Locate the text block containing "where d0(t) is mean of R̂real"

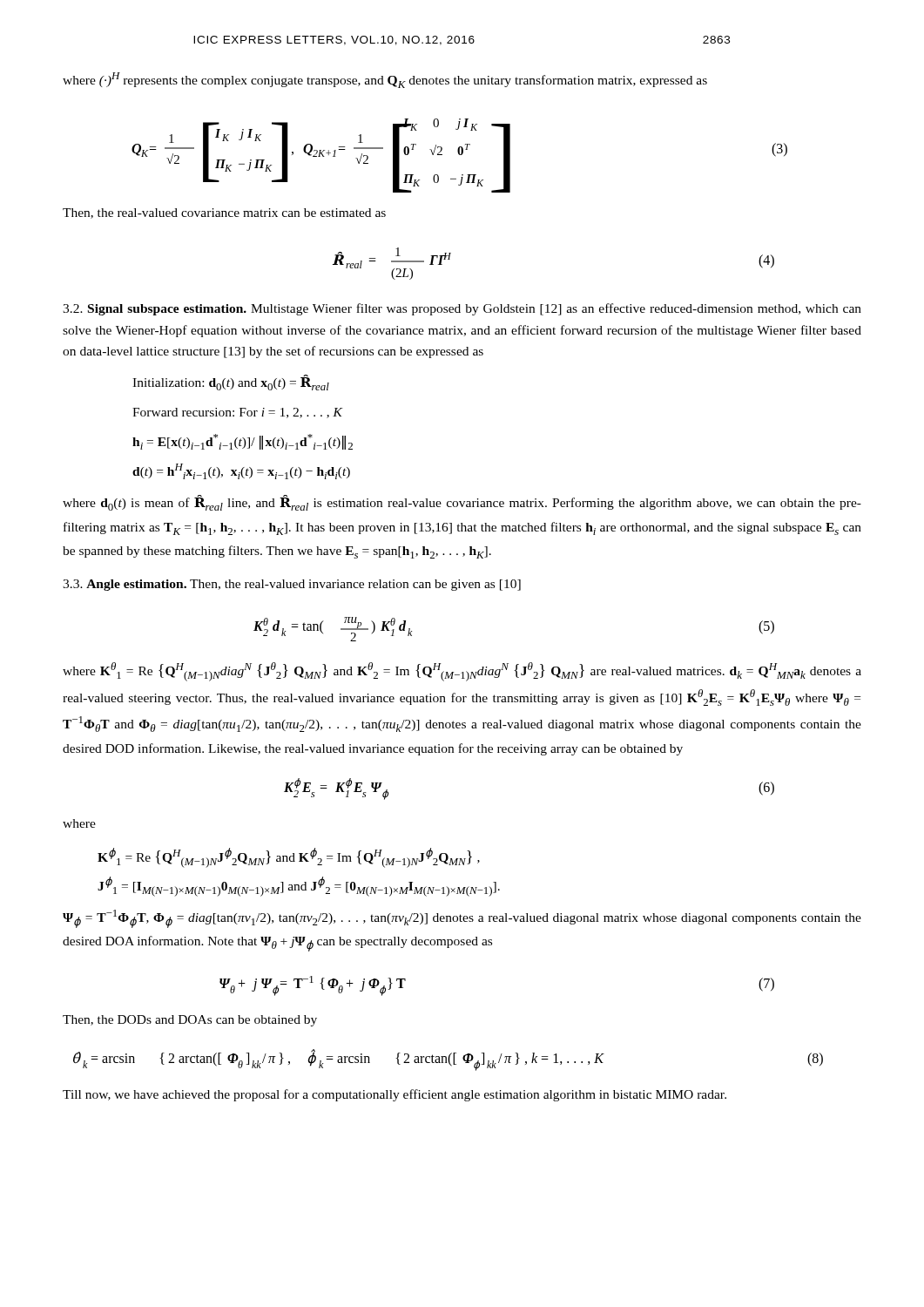(x=462, y=528)
